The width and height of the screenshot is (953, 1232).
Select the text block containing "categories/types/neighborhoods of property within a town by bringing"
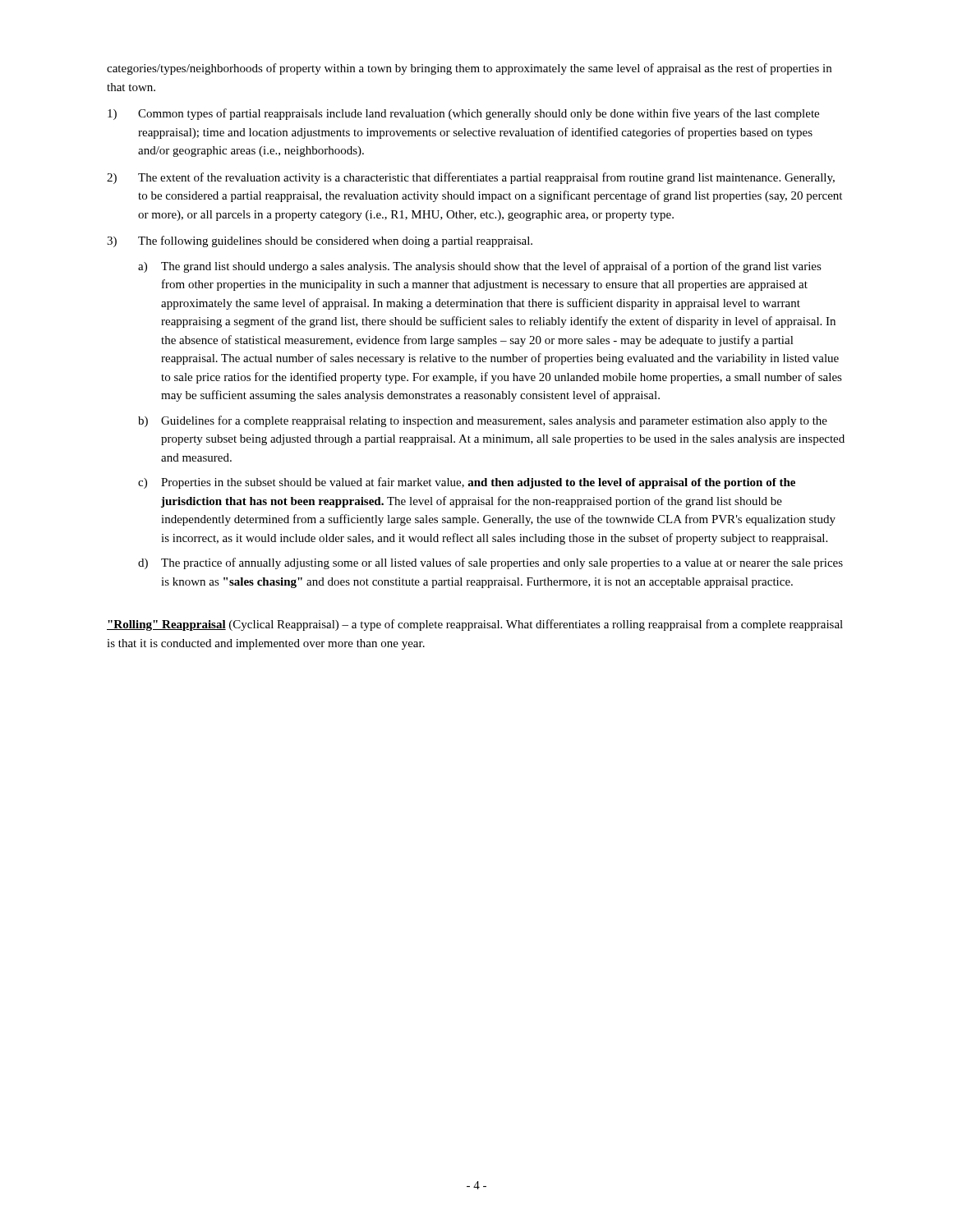point(469,77)
